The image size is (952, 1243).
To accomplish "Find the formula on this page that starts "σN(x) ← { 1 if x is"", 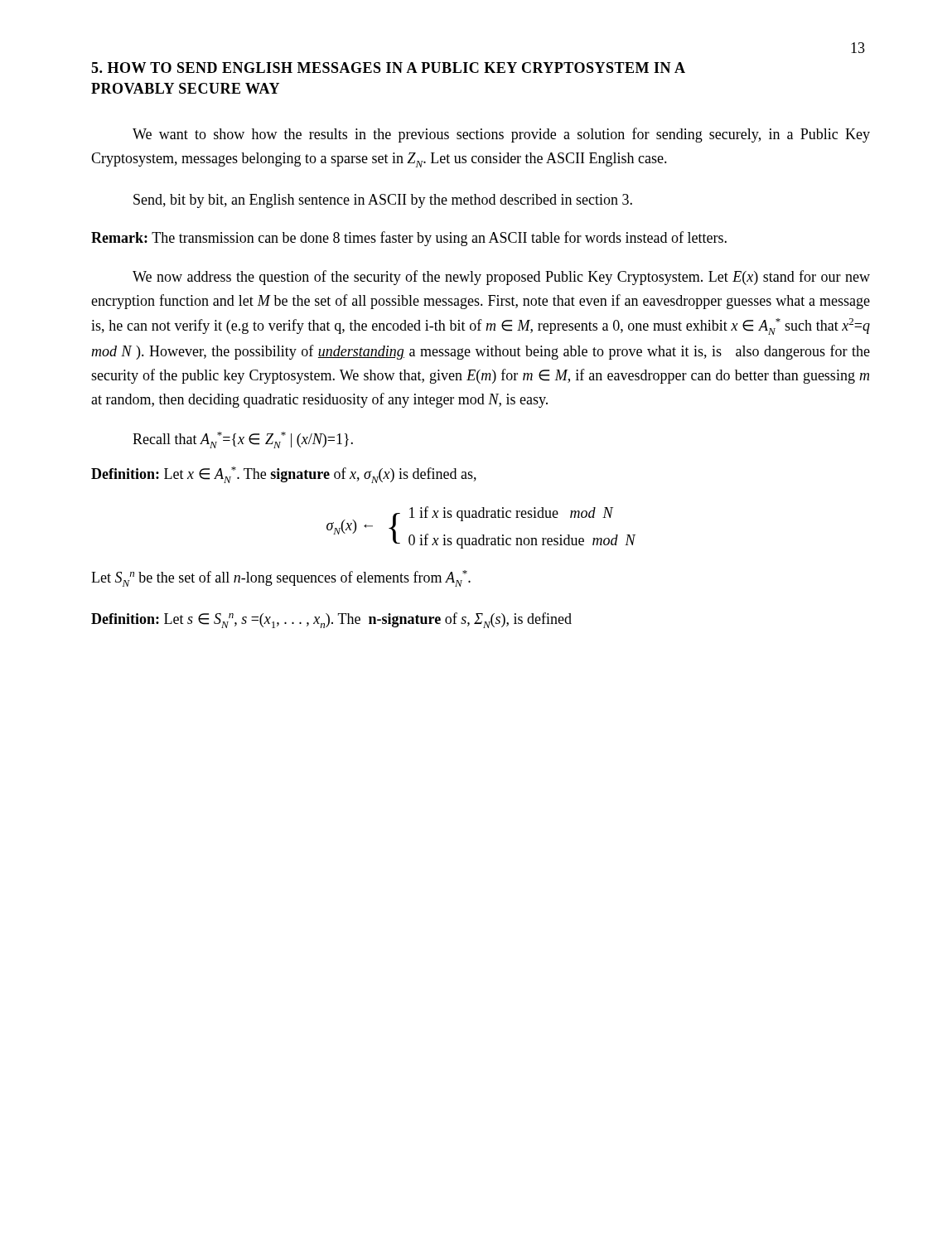I will click(481, 527).
